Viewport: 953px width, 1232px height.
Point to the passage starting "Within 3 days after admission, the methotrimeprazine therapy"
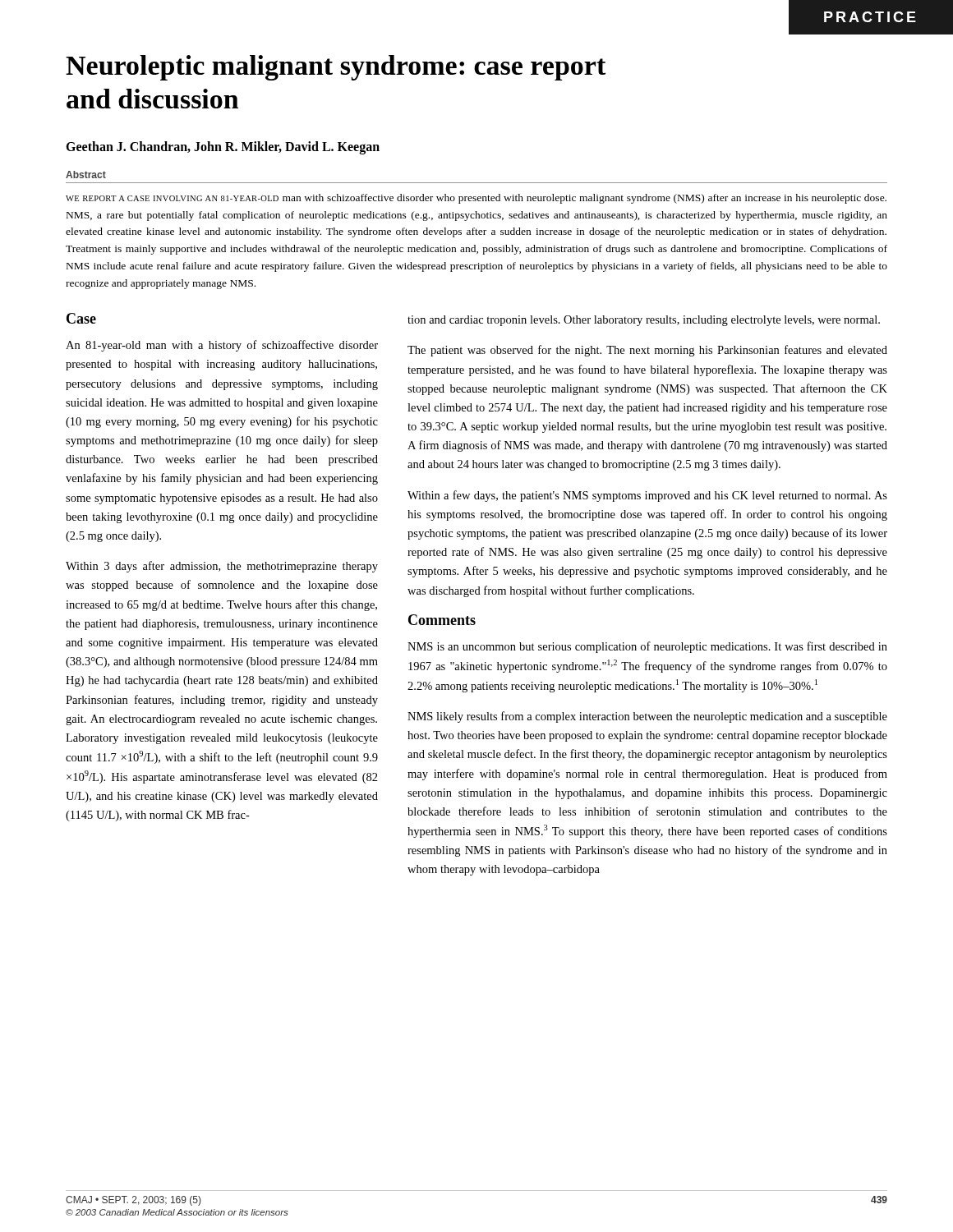click(x=222, y=691)
